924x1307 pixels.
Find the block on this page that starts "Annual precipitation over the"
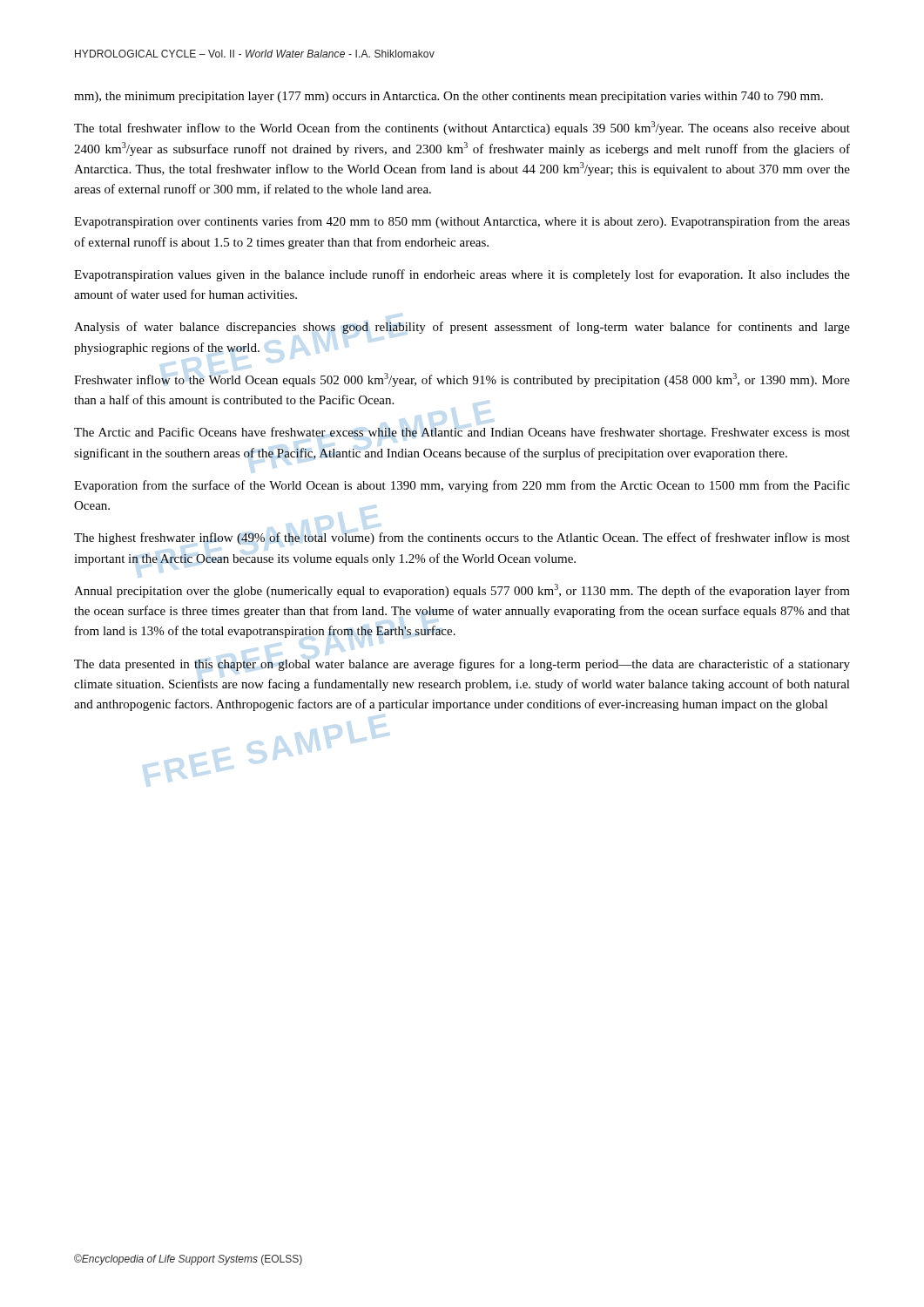pyautogui.click(x=462, y=611)
